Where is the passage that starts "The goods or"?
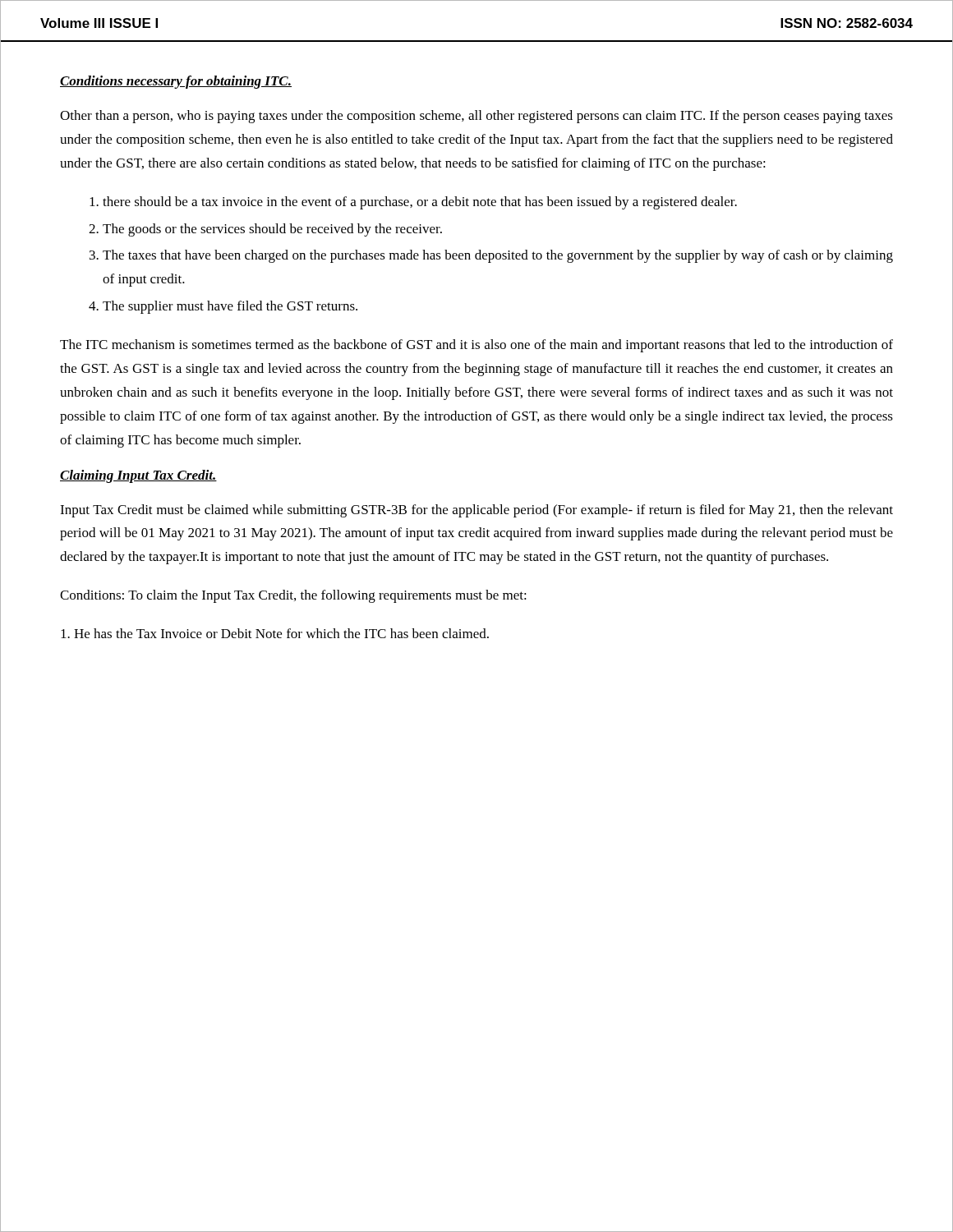The image size is (953, 1232). 273,228
